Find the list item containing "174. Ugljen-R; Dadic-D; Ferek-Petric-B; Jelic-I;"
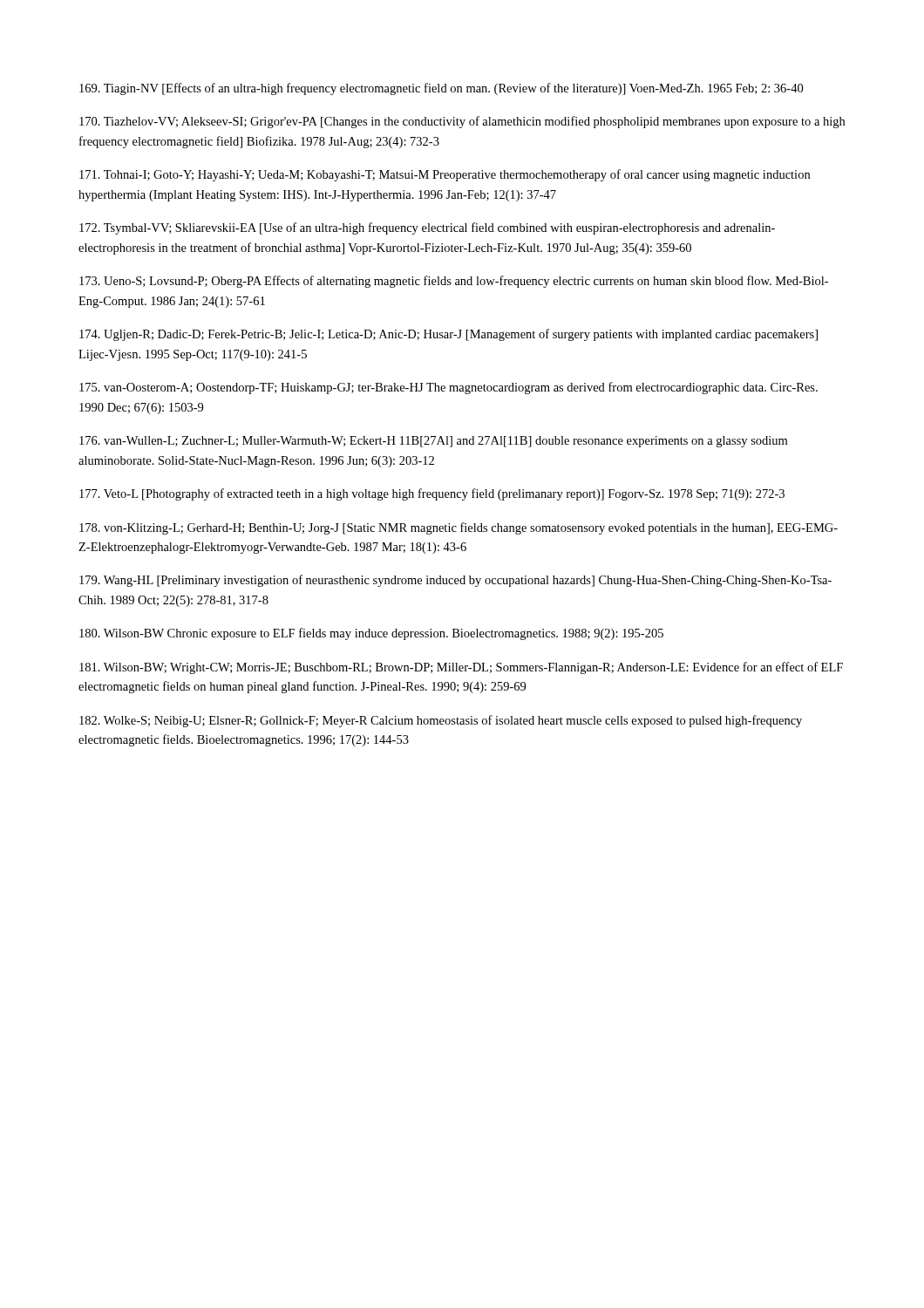Viewport: 924px width, 1308px height. (449, 344)
